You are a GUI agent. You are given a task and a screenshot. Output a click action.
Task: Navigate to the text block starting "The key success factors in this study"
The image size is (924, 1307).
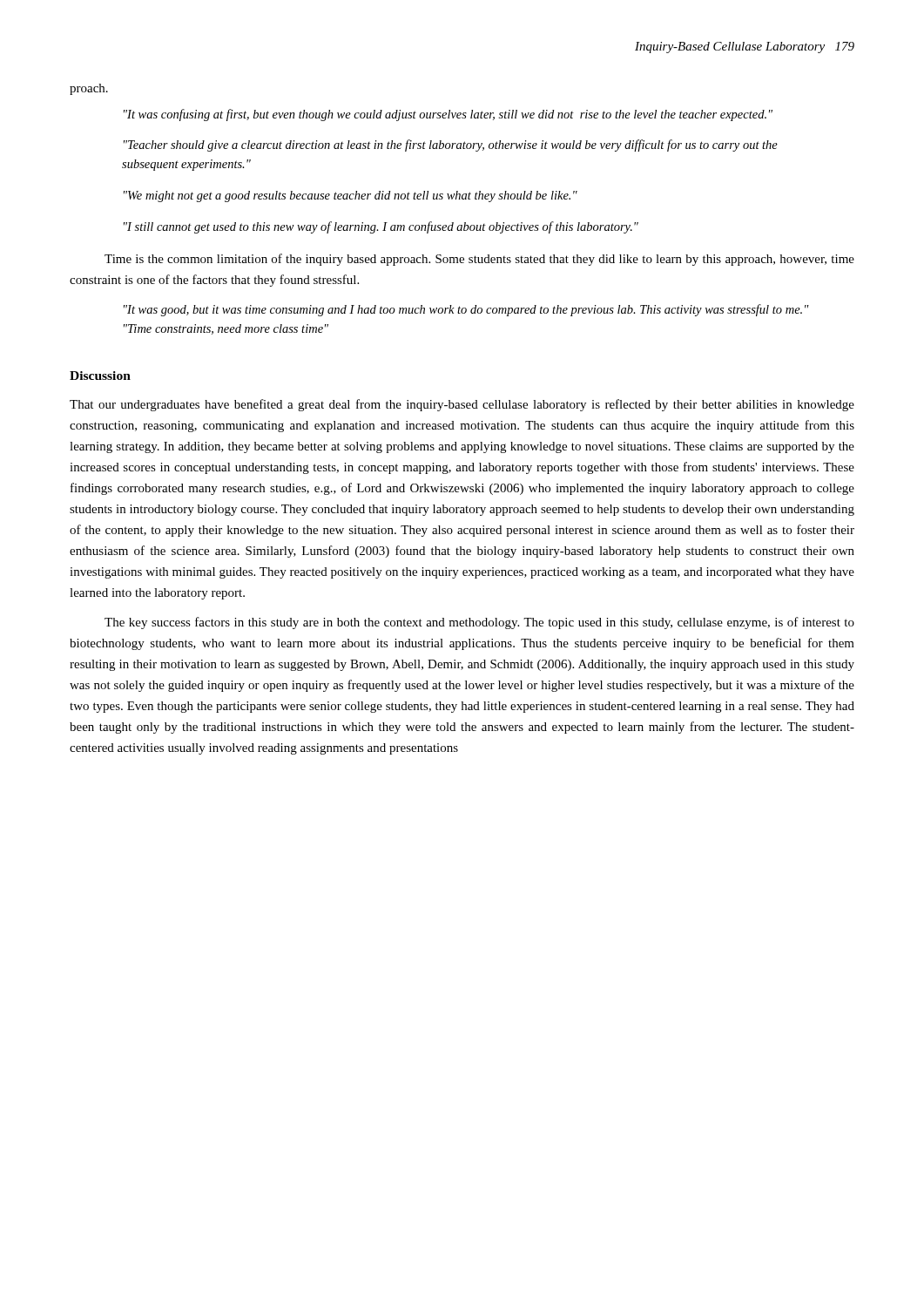point(462,685)
